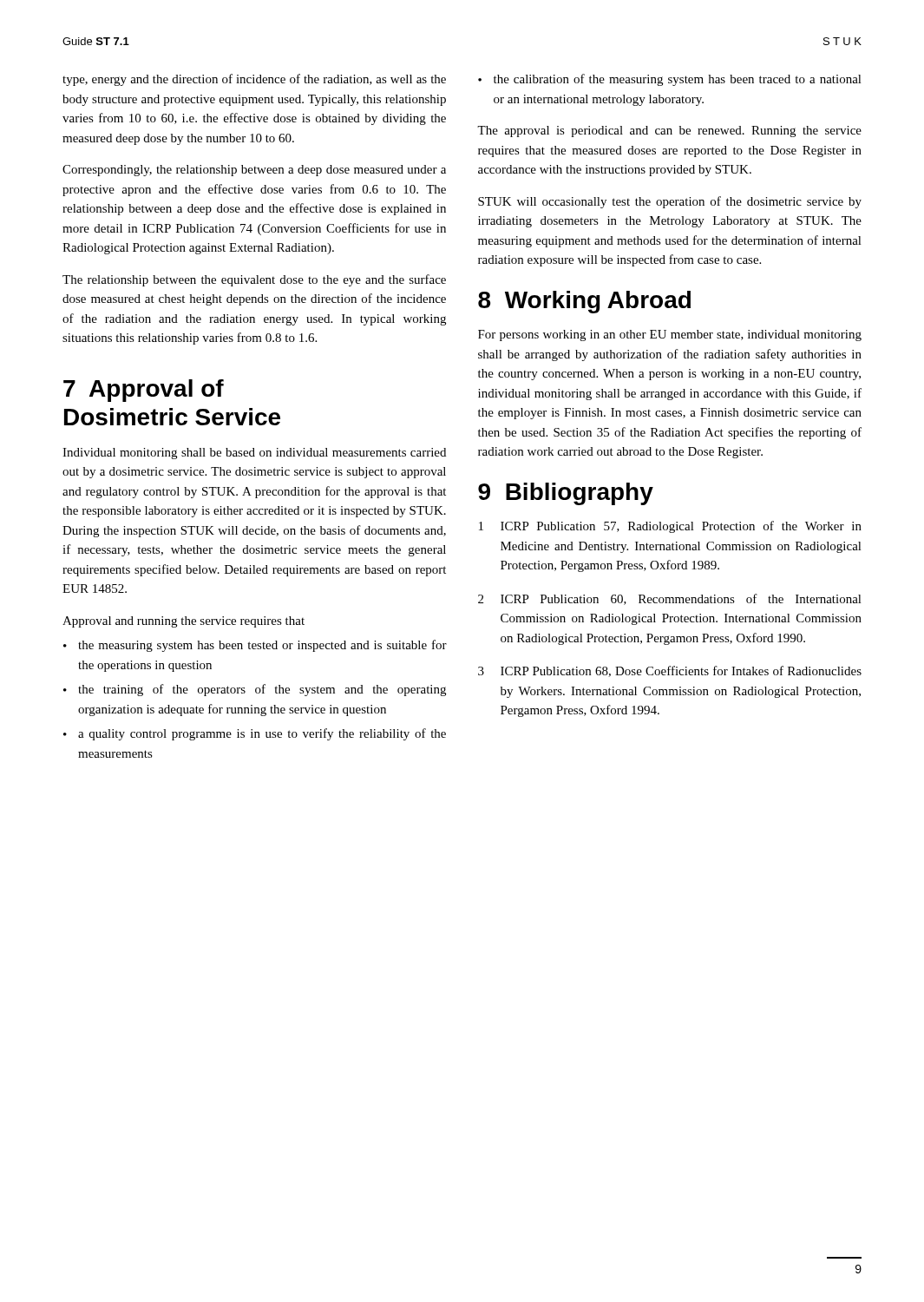Click on the element starting "STUK will occasionally test"

point(670,230)
